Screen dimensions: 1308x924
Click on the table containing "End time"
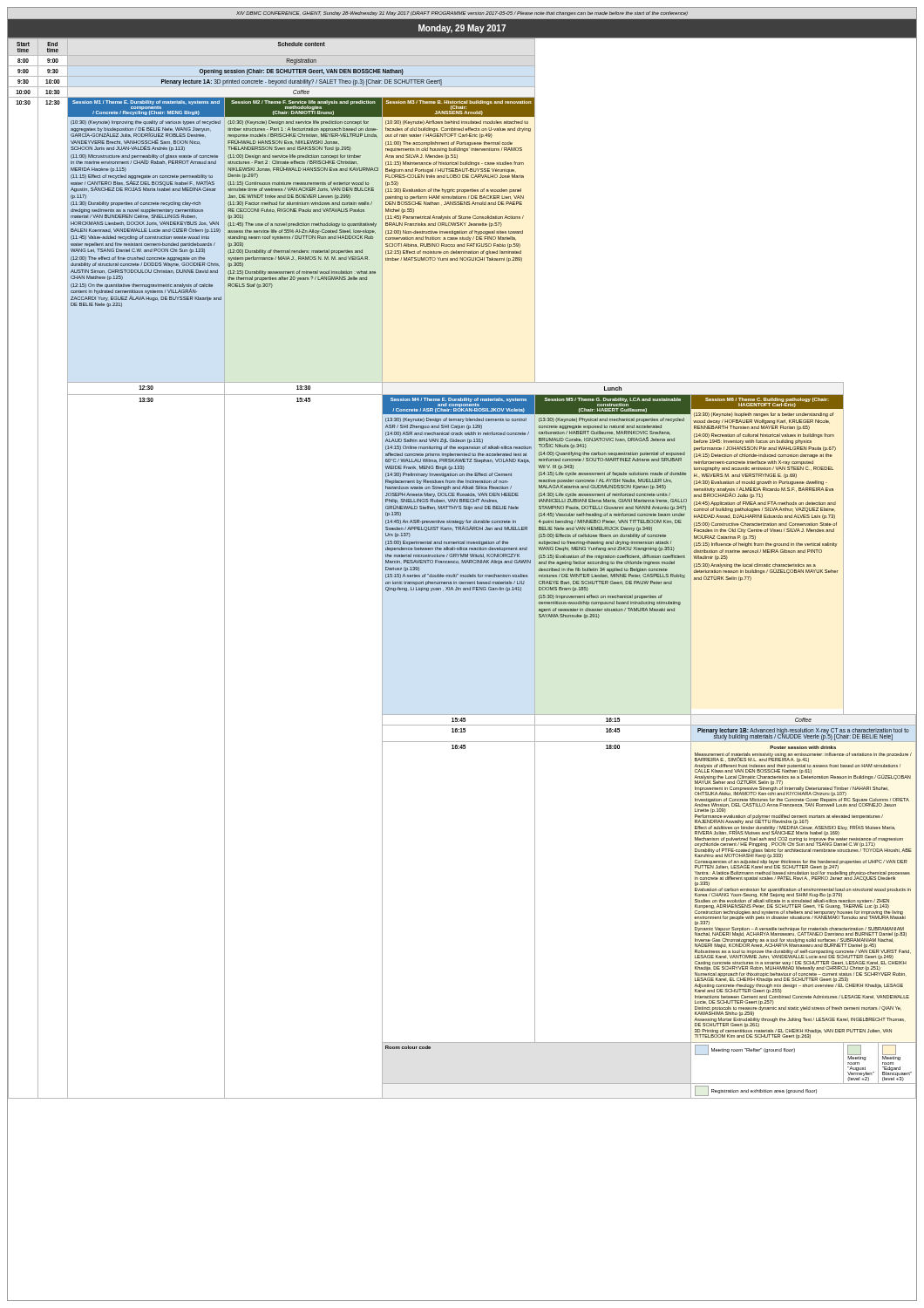coord(462,569)
